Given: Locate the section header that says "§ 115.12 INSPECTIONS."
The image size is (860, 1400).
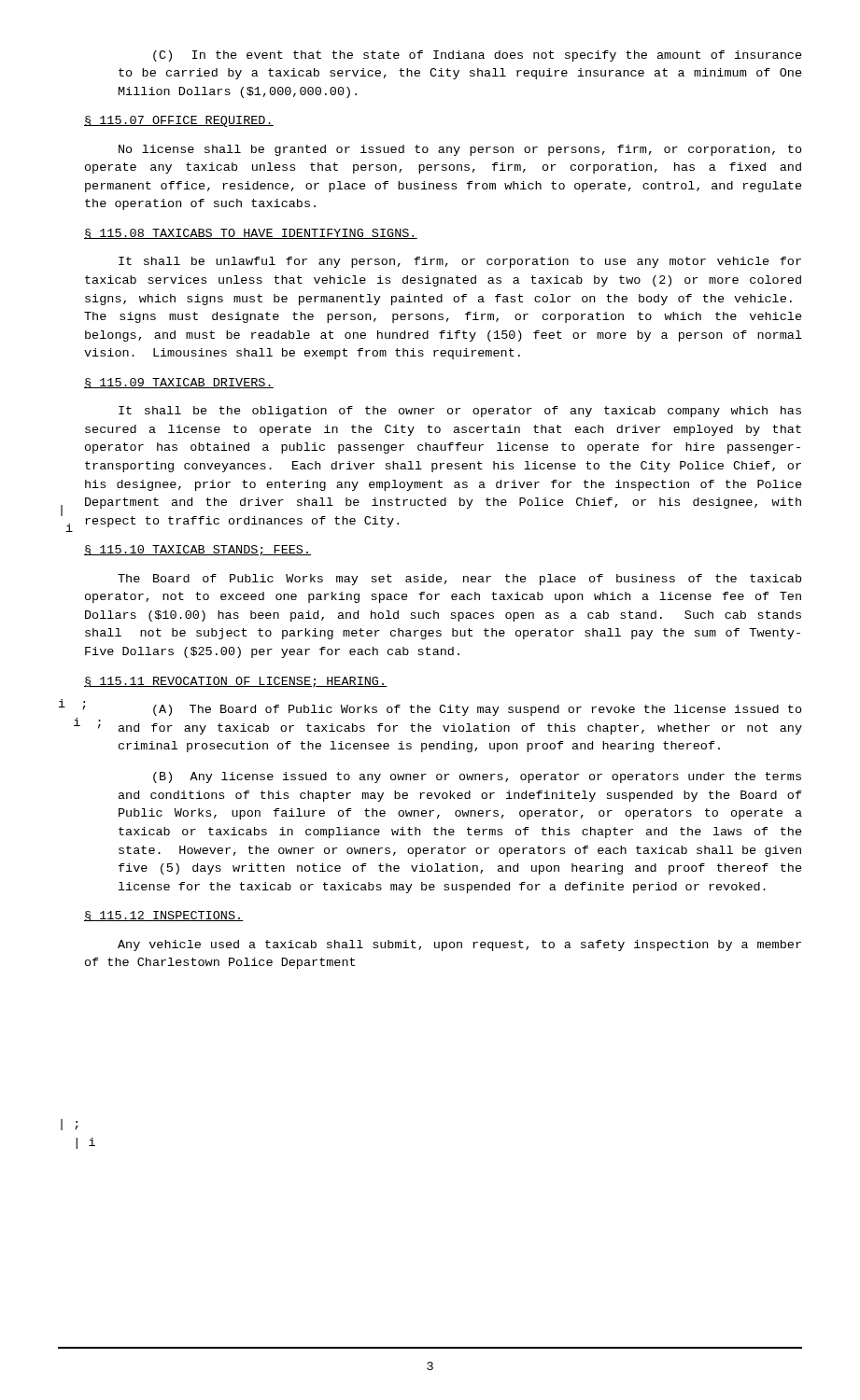Looking at the screenshot, I should 163,916.
